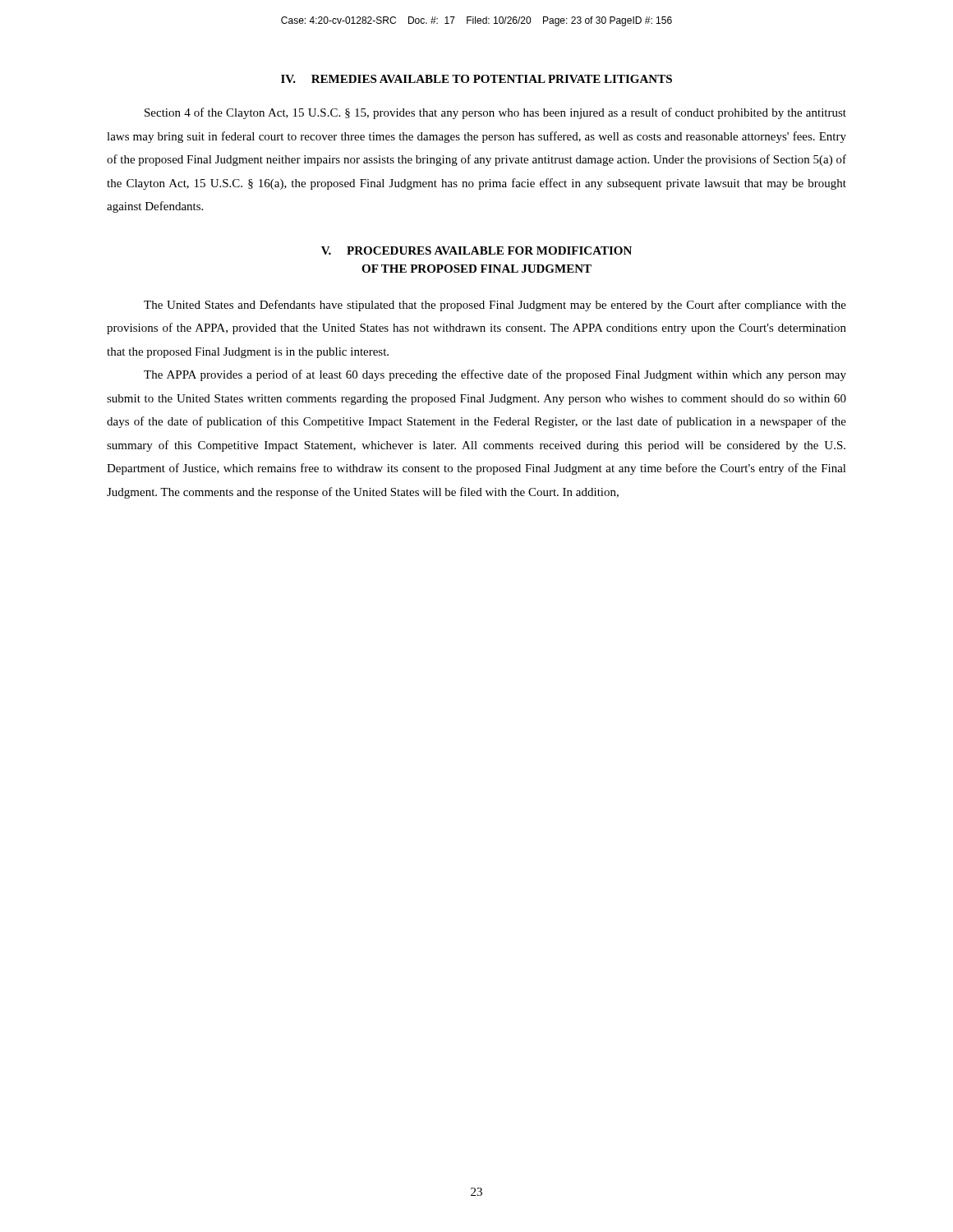The image size is (953, 1232).
Task: Locate the text starting "V. PROCEDURES AVAILABLE"
Action: tap(476, 259)
